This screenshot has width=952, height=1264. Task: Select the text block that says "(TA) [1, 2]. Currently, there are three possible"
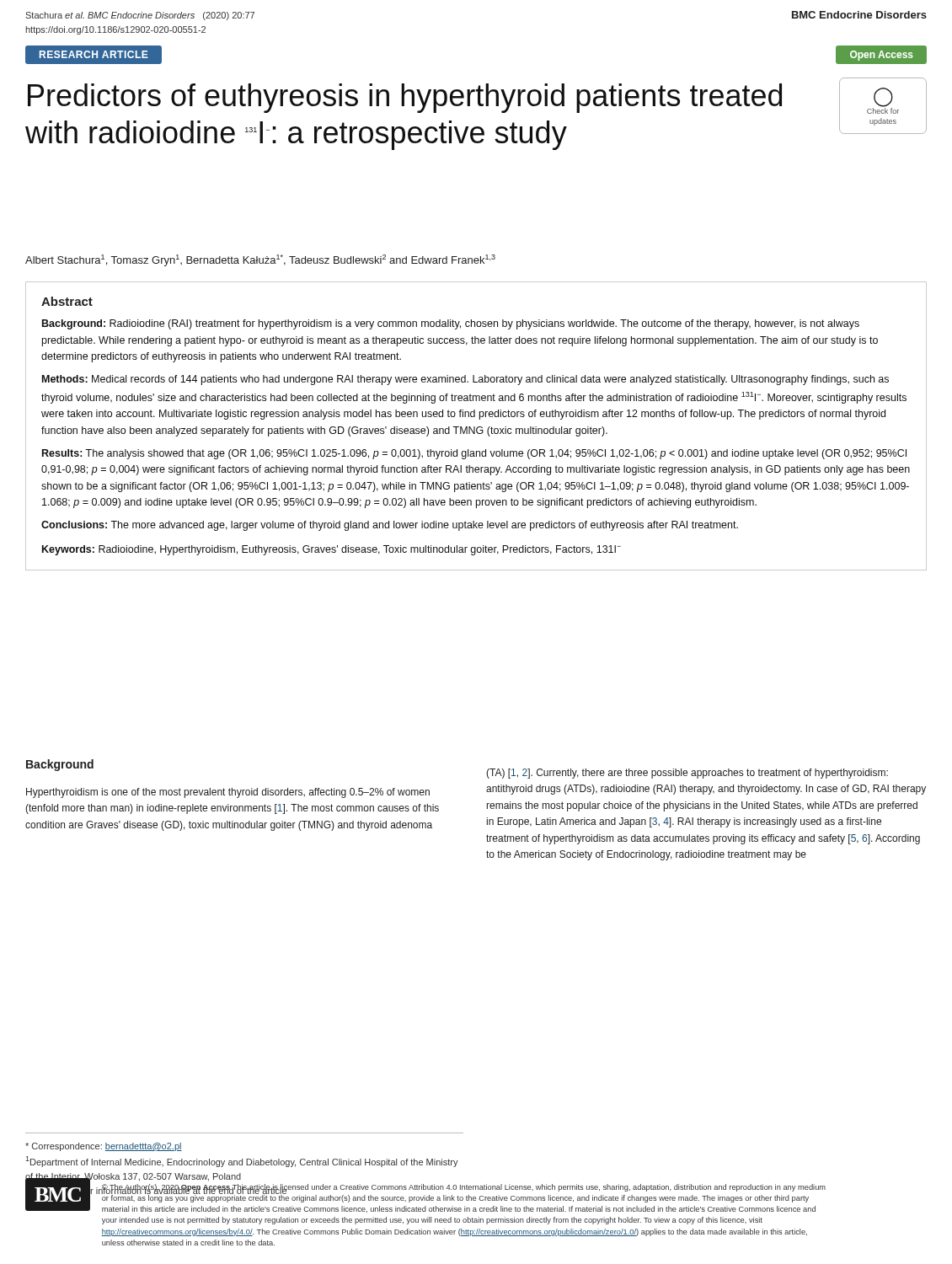pos(706,814)
